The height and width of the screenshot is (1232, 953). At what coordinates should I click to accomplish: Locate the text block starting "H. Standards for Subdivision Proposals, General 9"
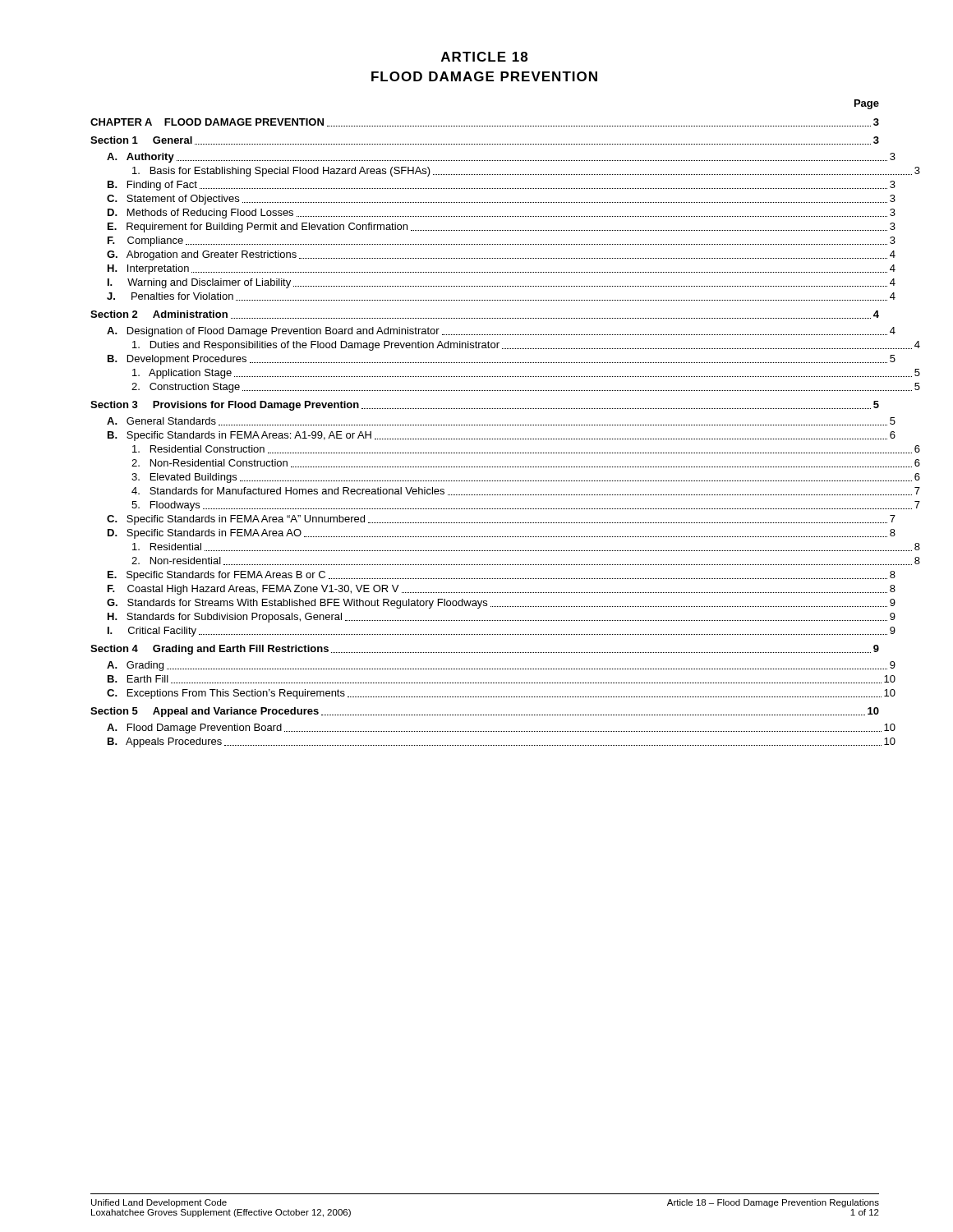click(x=485, y=617)
